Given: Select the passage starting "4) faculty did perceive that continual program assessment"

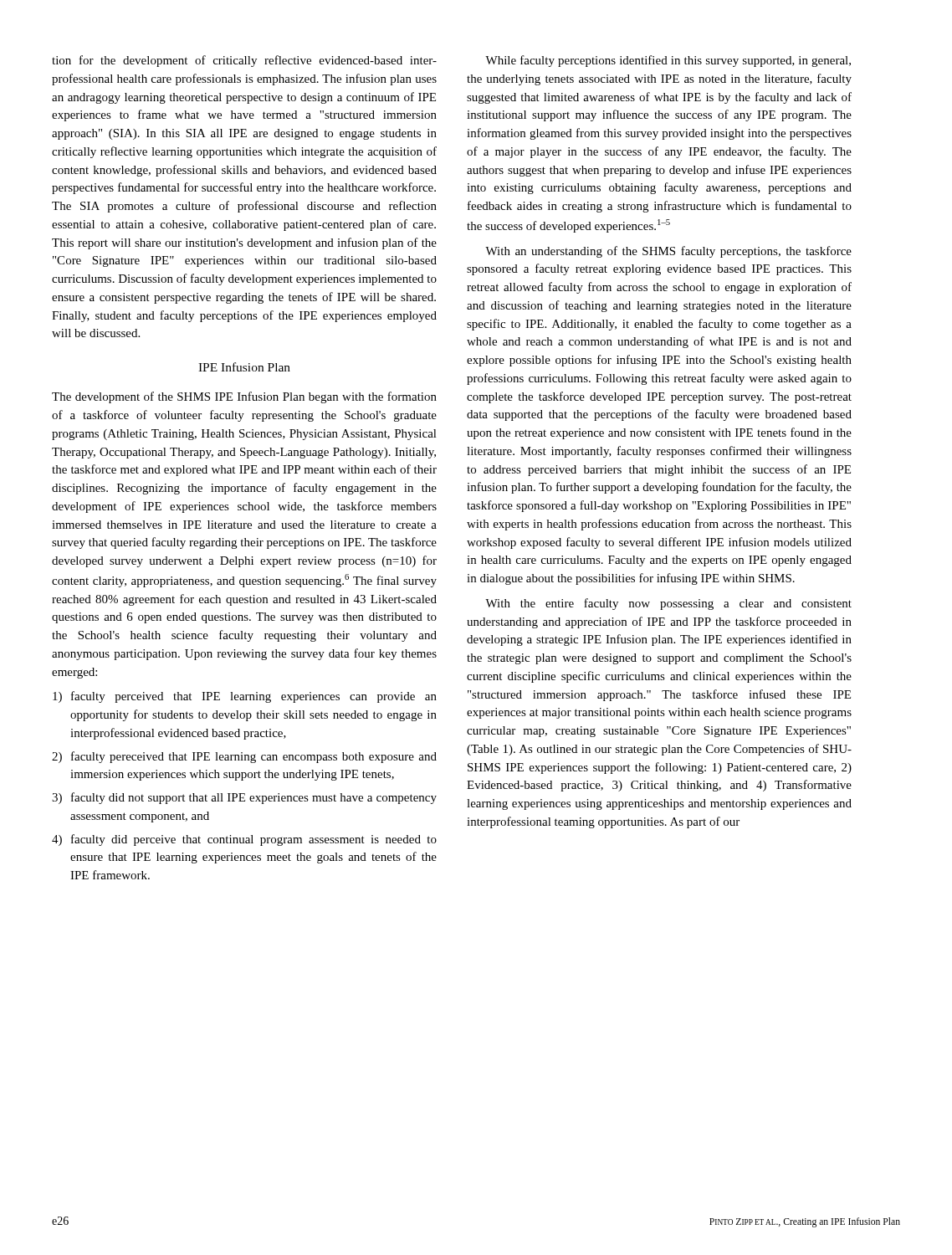Looking at the screenshot, I should tap(244, 858).
